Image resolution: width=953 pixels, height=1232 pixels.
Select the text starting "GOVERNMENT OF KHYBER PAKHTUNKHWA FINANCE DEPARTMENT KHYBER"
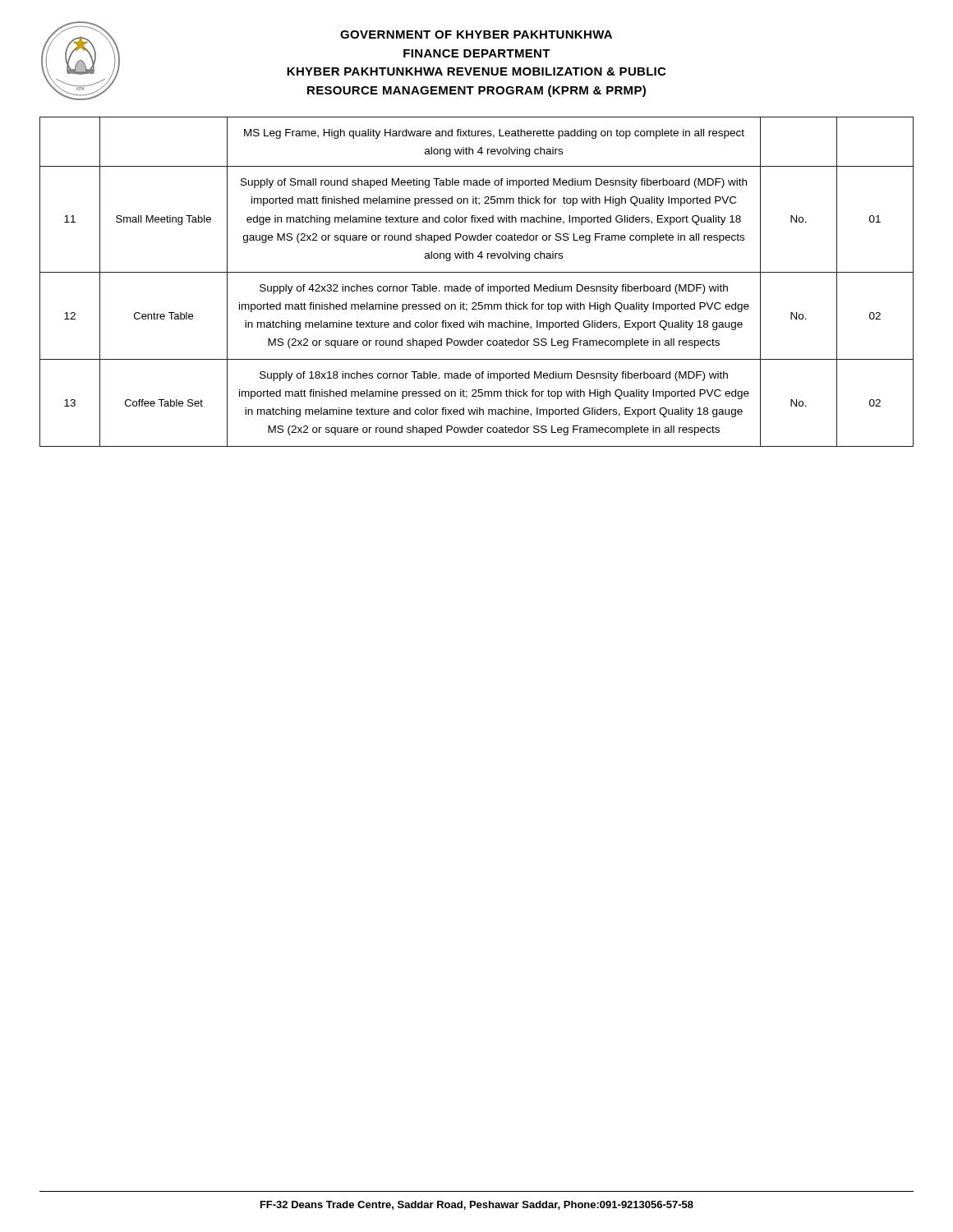[x=476, y=62]
